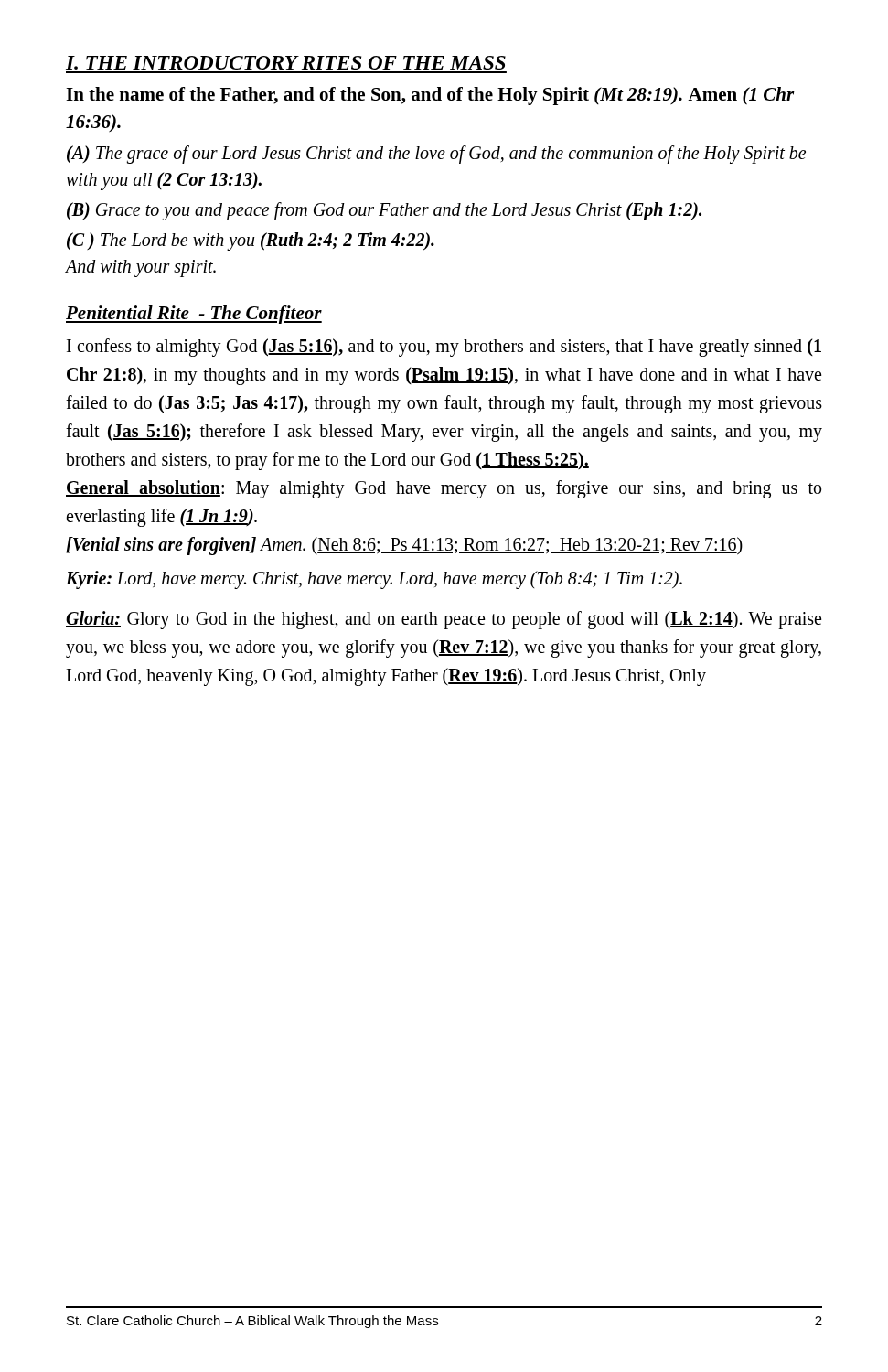Locate the block of text that opens with "I confess to almighty God (Jas 5:16), and"
This screenshot has width=888, height=1372.
444,445
